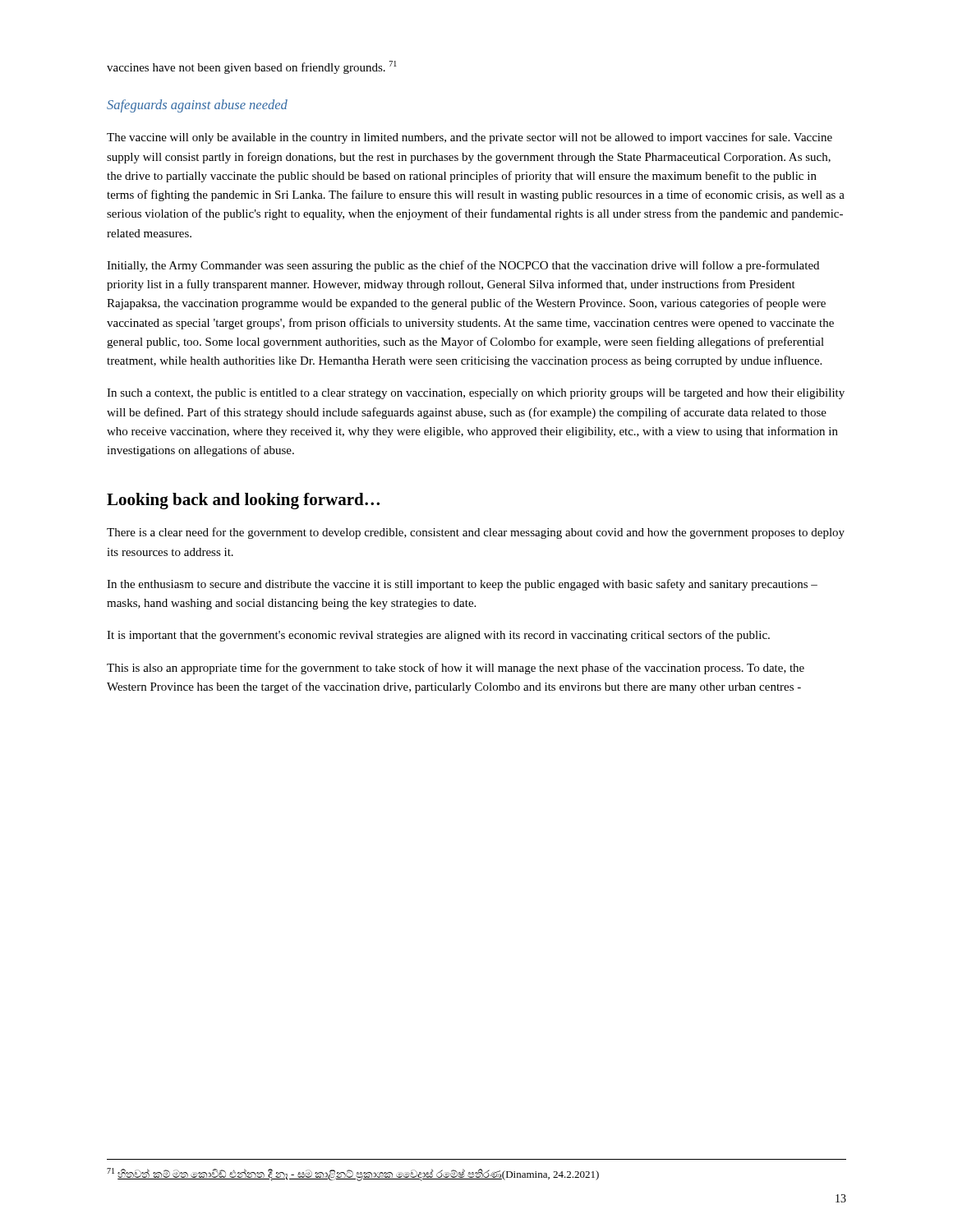This screenshot has height=1232, width=953.
Task: Point to the element starting "In such a context, the public"
Action: click(x=476, y=422)
